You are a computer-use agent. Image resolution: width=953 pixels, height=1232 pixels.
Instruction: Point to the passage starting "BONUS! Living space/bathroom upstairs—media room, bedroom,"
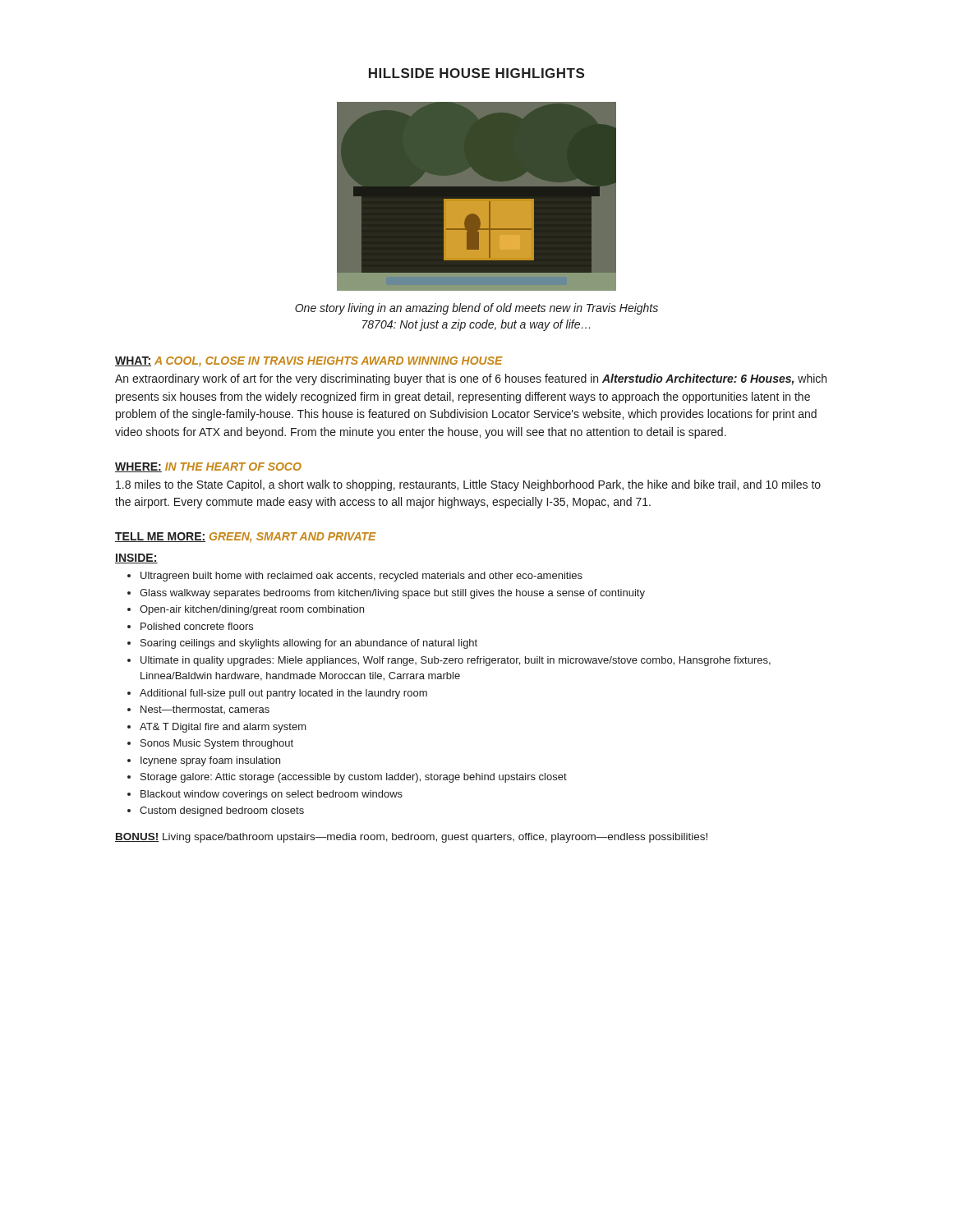(412, 836)
